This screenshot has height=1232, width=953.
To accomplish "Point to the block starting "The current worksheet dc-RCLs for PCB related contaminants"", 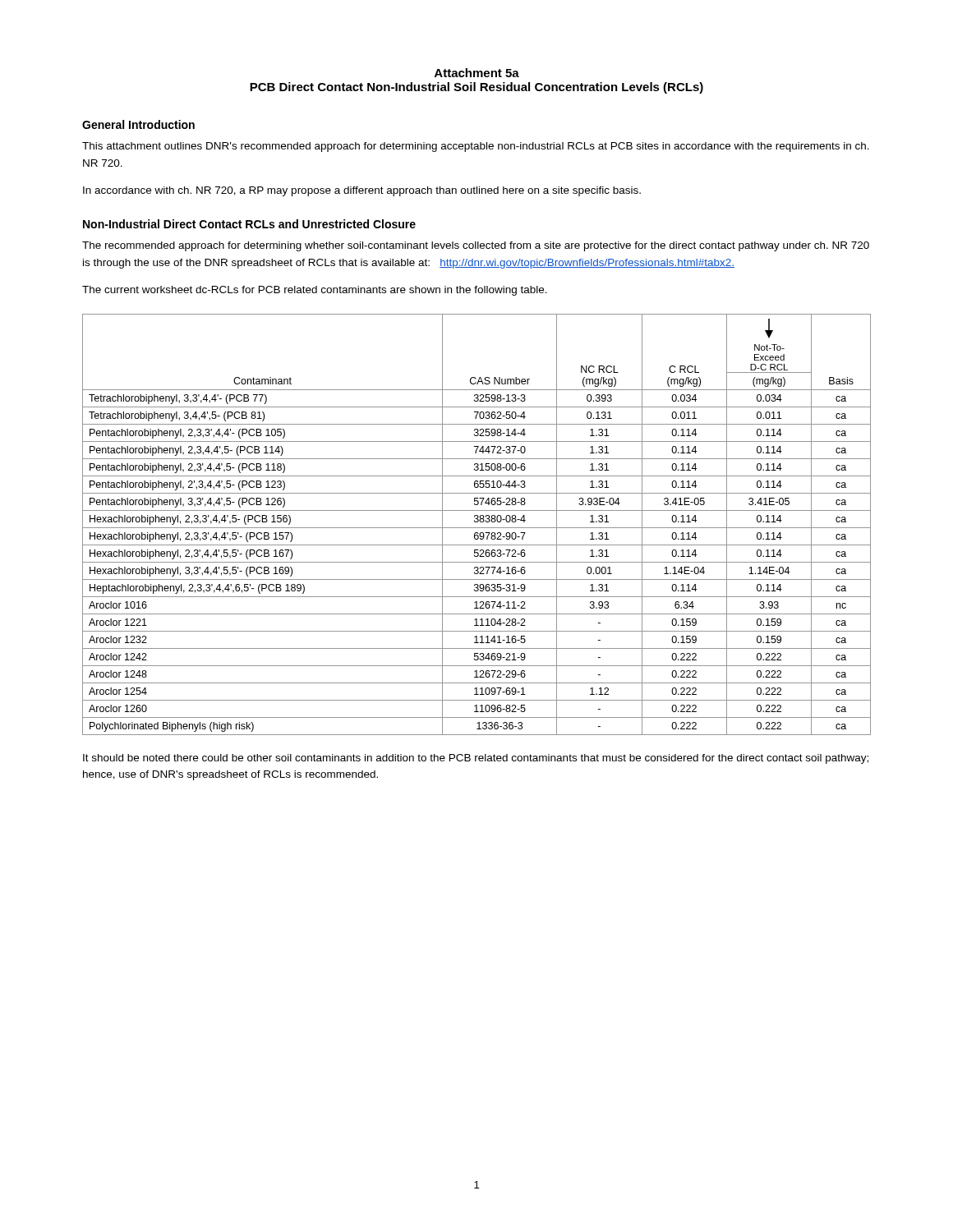I will 315,289.
